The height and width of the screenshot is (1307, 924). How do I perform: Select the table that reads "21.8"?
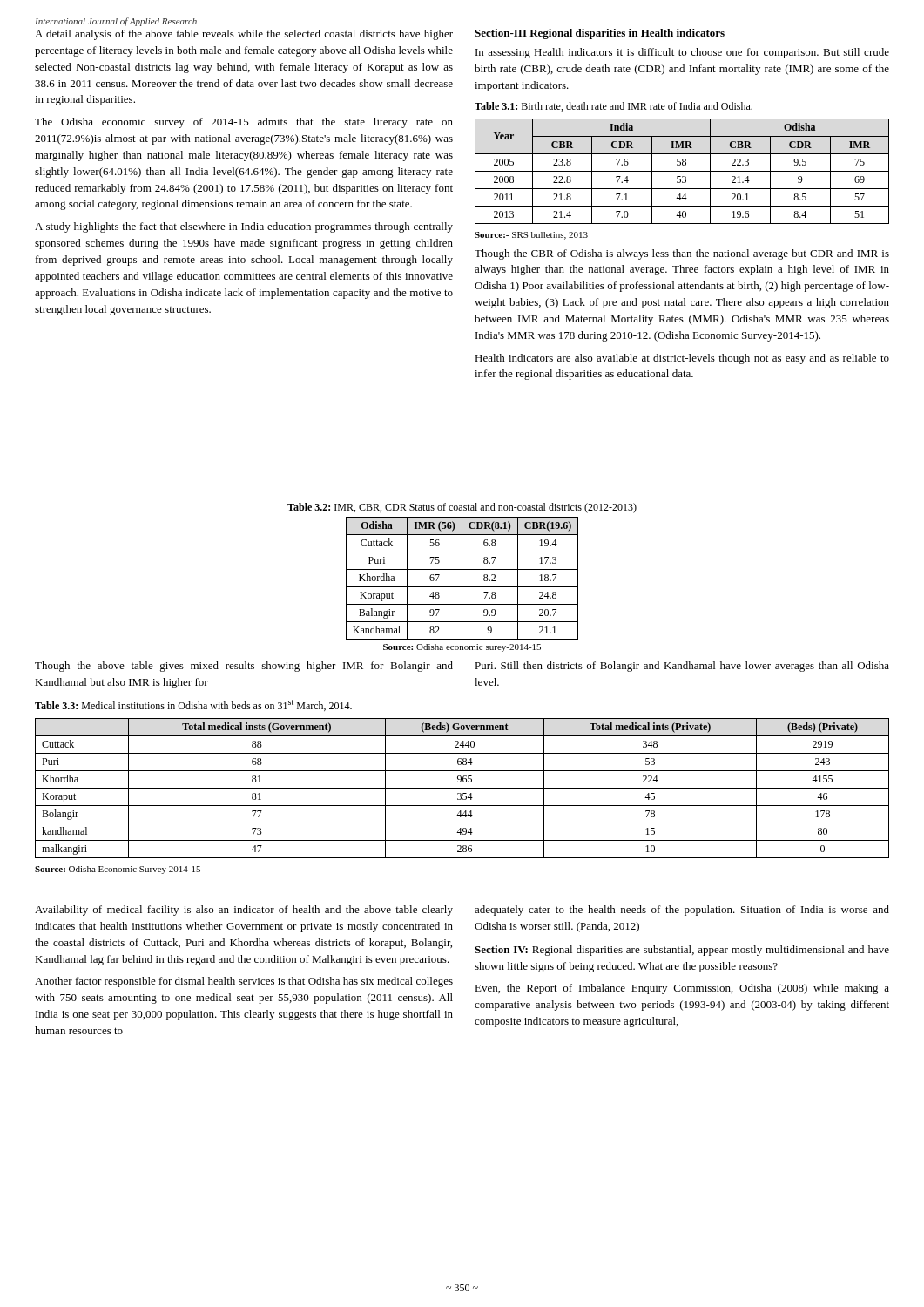coord(682,171)
